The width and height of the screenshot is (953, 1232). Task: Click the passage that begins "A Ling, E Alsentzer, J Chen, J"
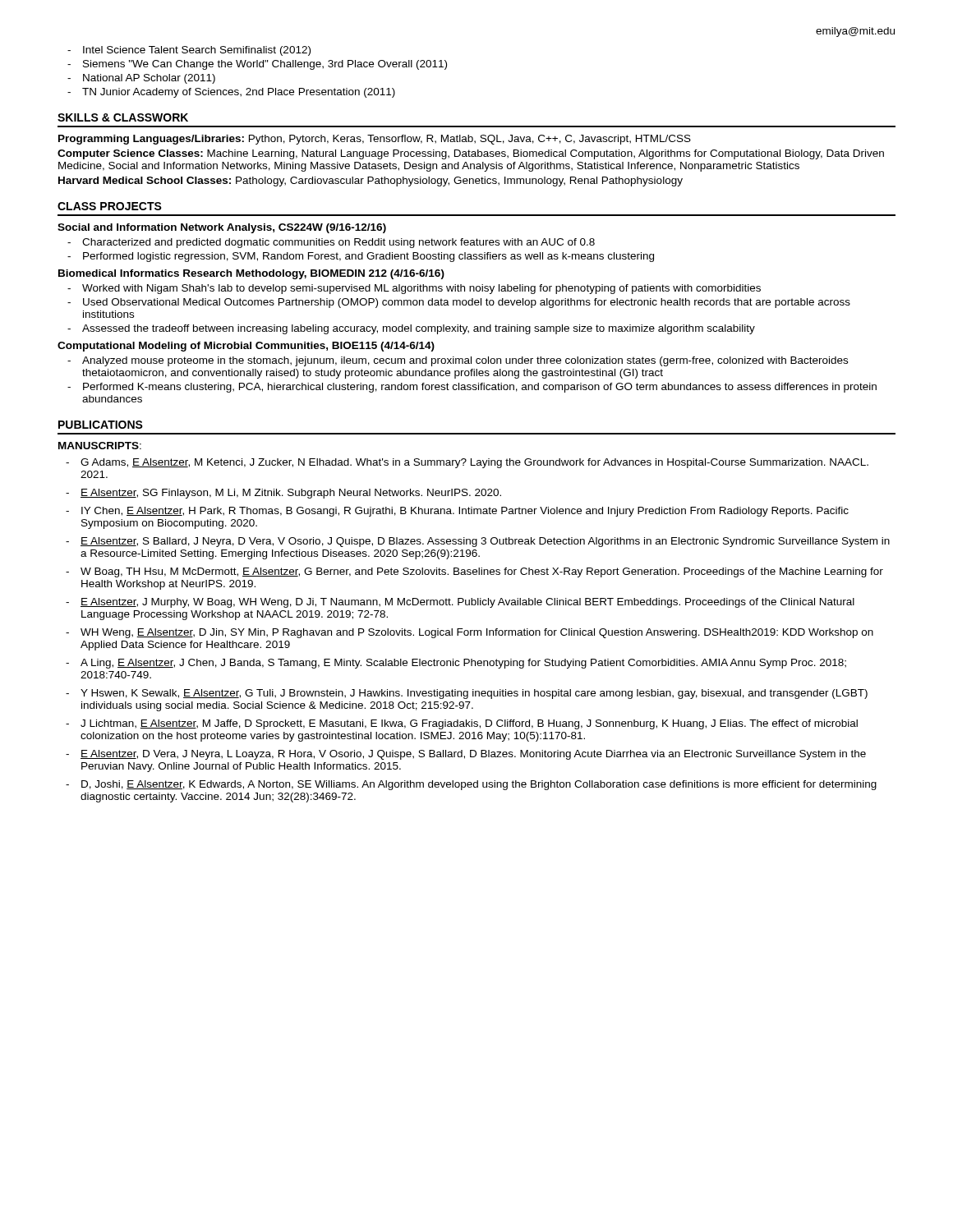point(488,669)
